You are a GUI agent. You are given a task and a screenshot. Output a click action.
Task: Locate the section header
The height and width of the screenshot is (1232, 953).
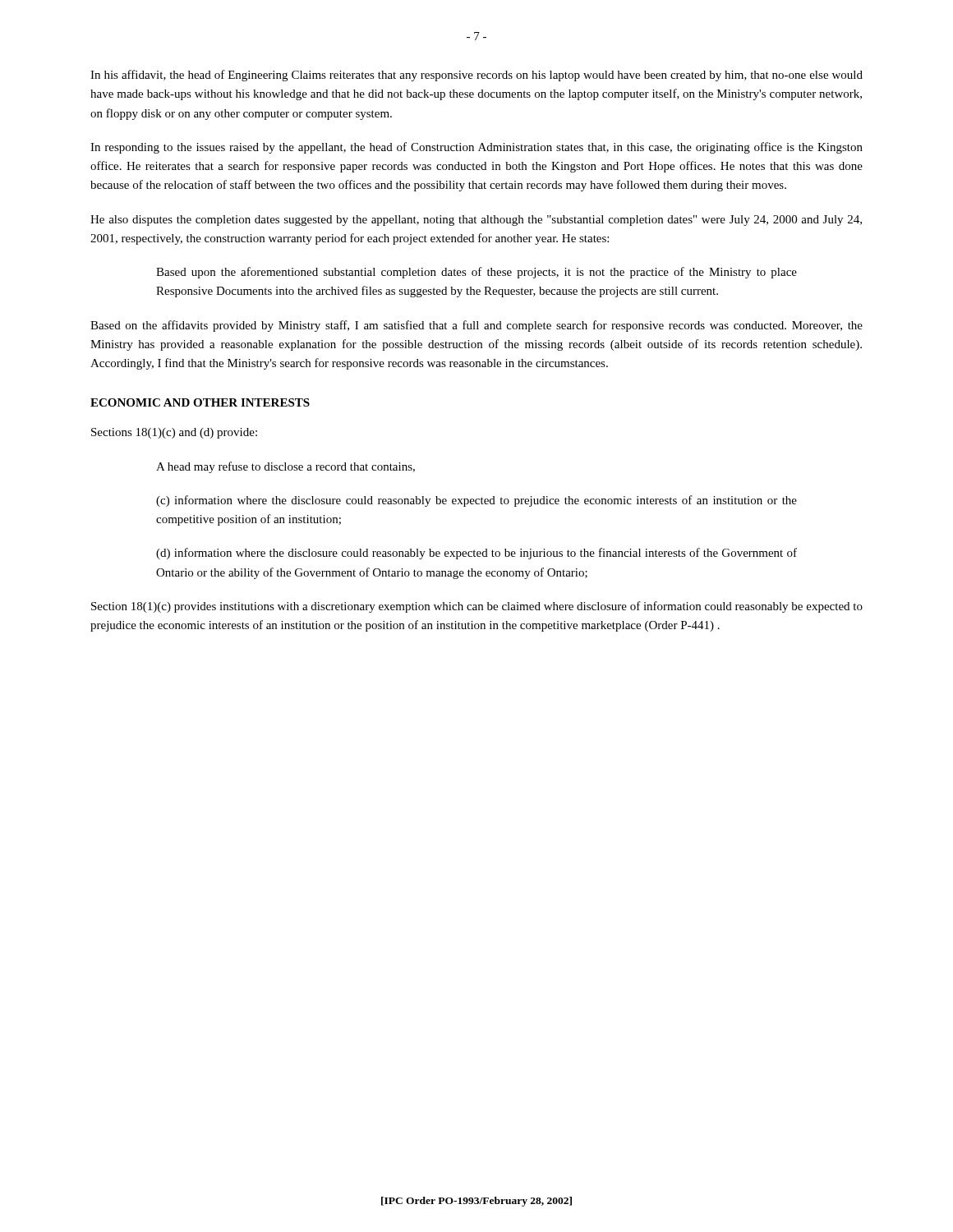[x=200, y=403]
